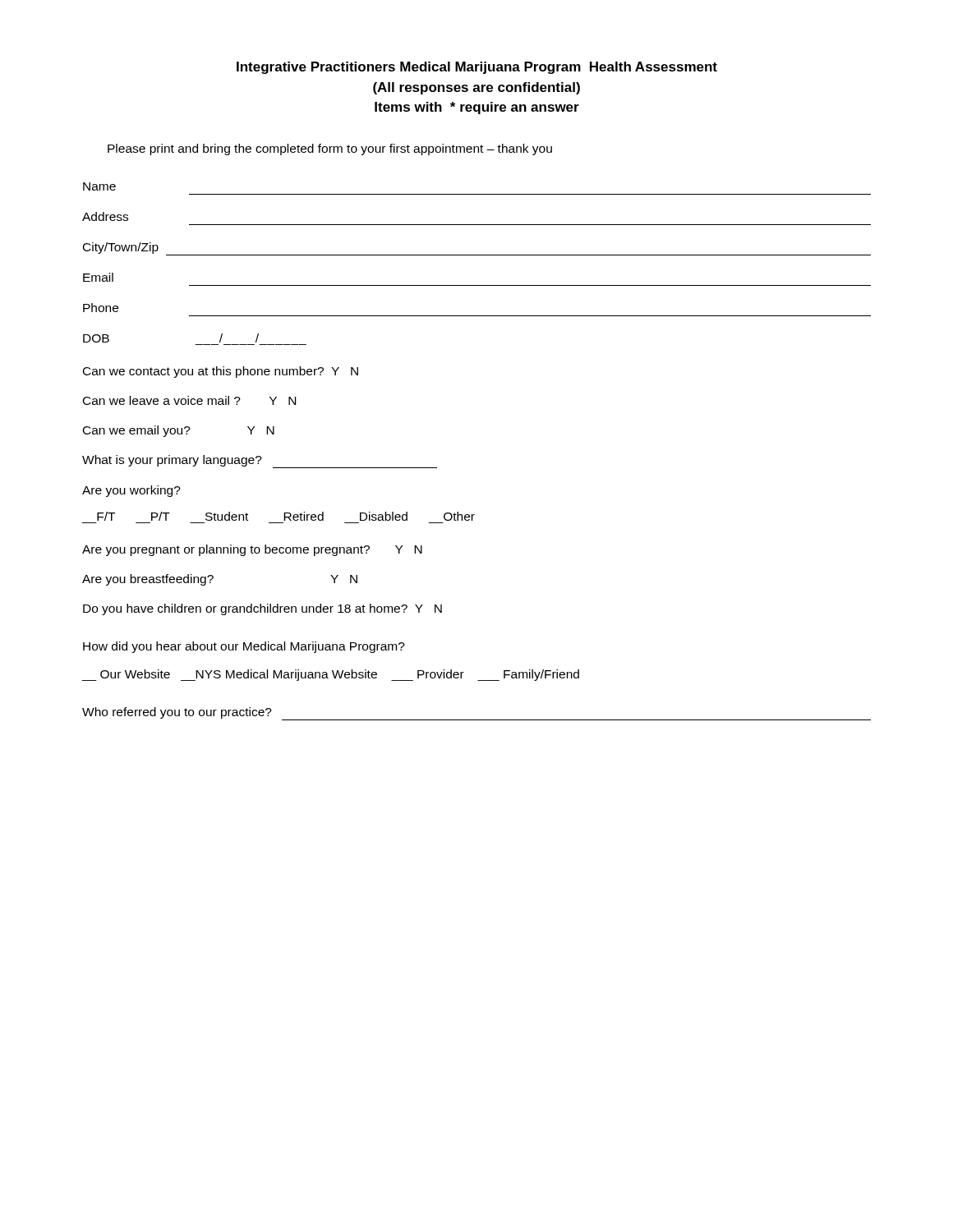Find the passage starting "Integrative Practitioners Medical Marijuana Program Health Assessment"

point(476,88)
